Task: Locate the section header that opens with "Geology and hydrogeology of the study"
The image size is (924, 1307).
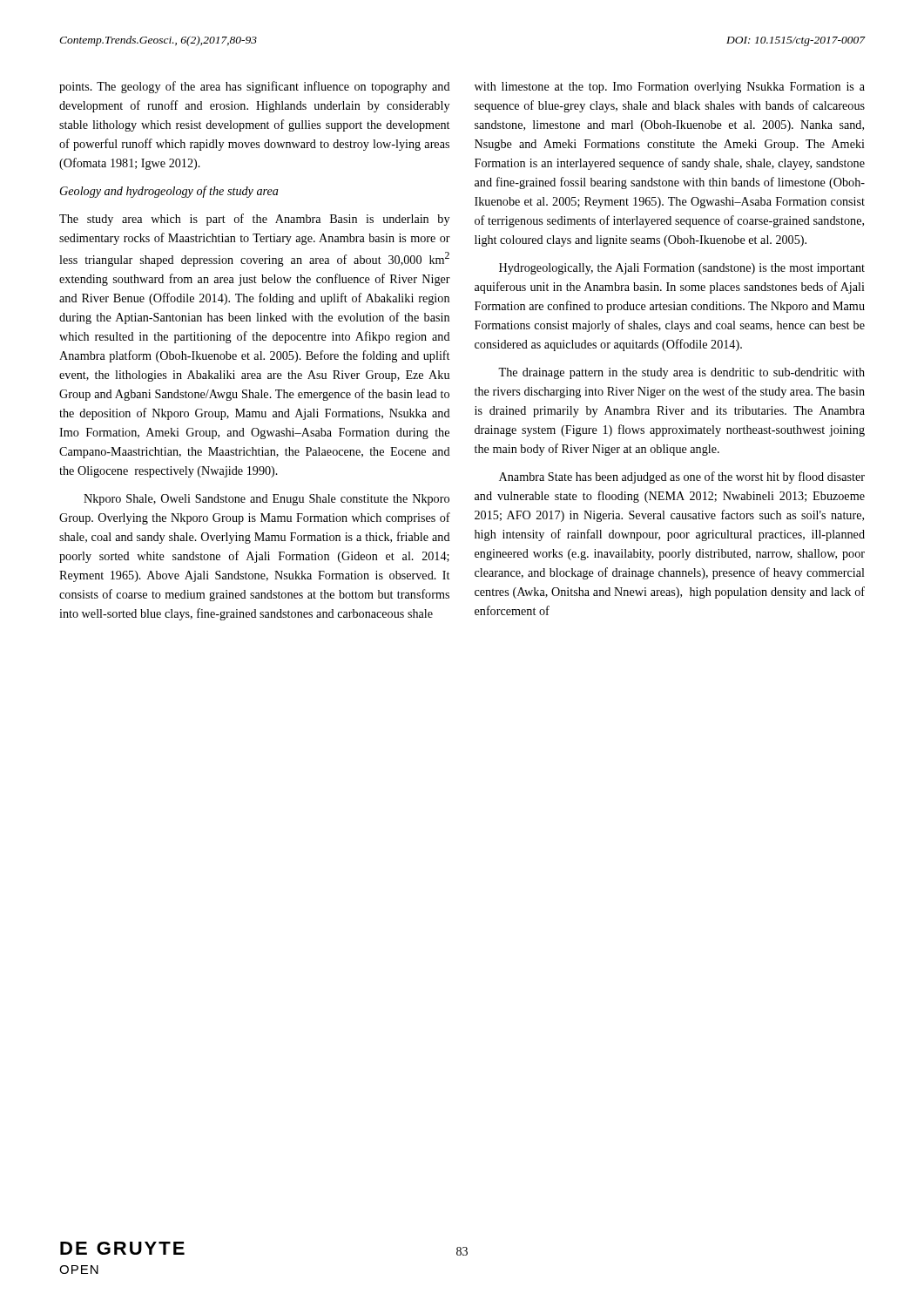Action: pos(255,191)
